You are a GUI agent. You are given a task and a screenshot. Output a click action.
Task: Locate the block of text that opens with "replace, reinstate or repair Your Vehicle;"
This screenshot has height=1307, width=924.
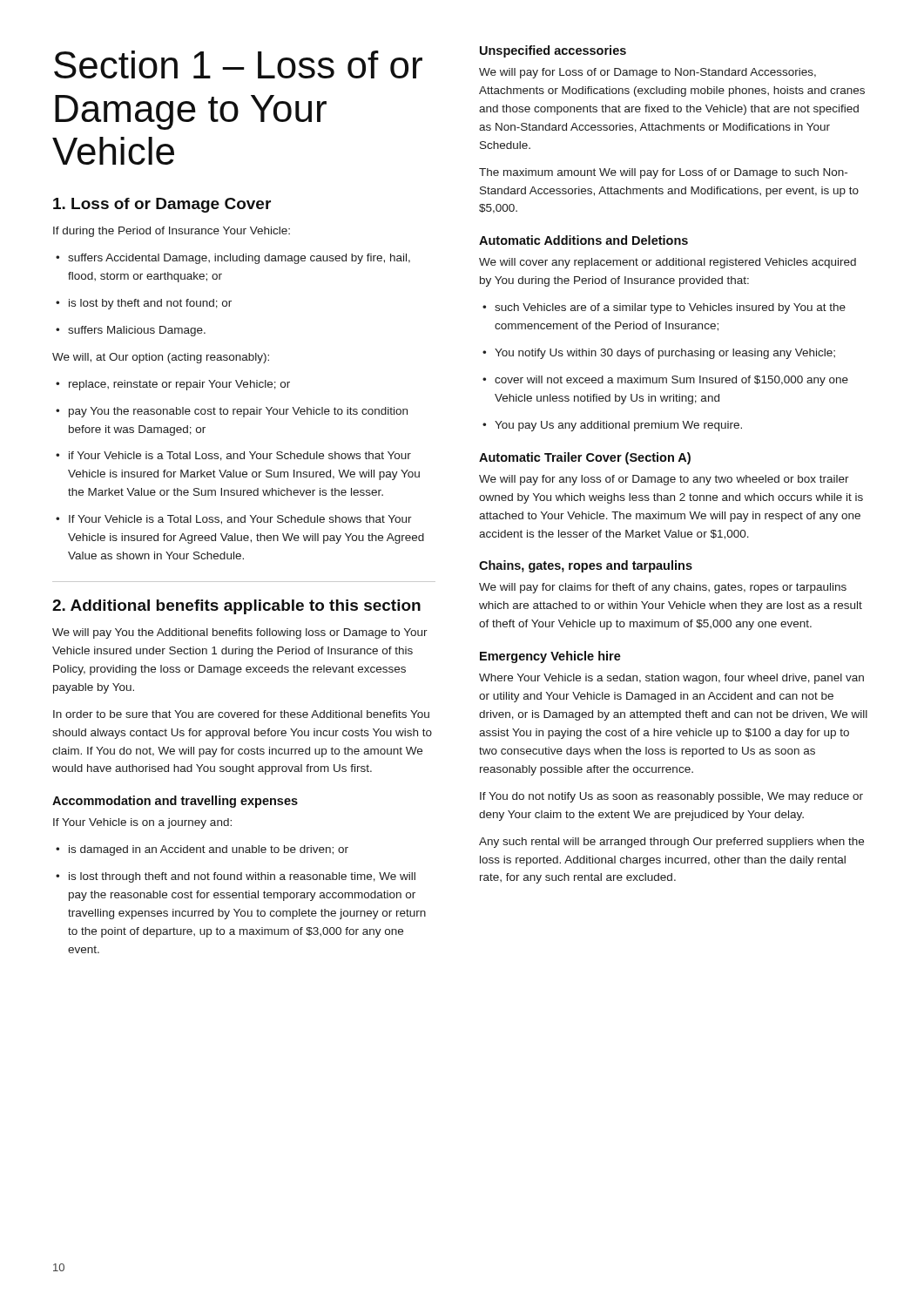[x=244, y=384]
